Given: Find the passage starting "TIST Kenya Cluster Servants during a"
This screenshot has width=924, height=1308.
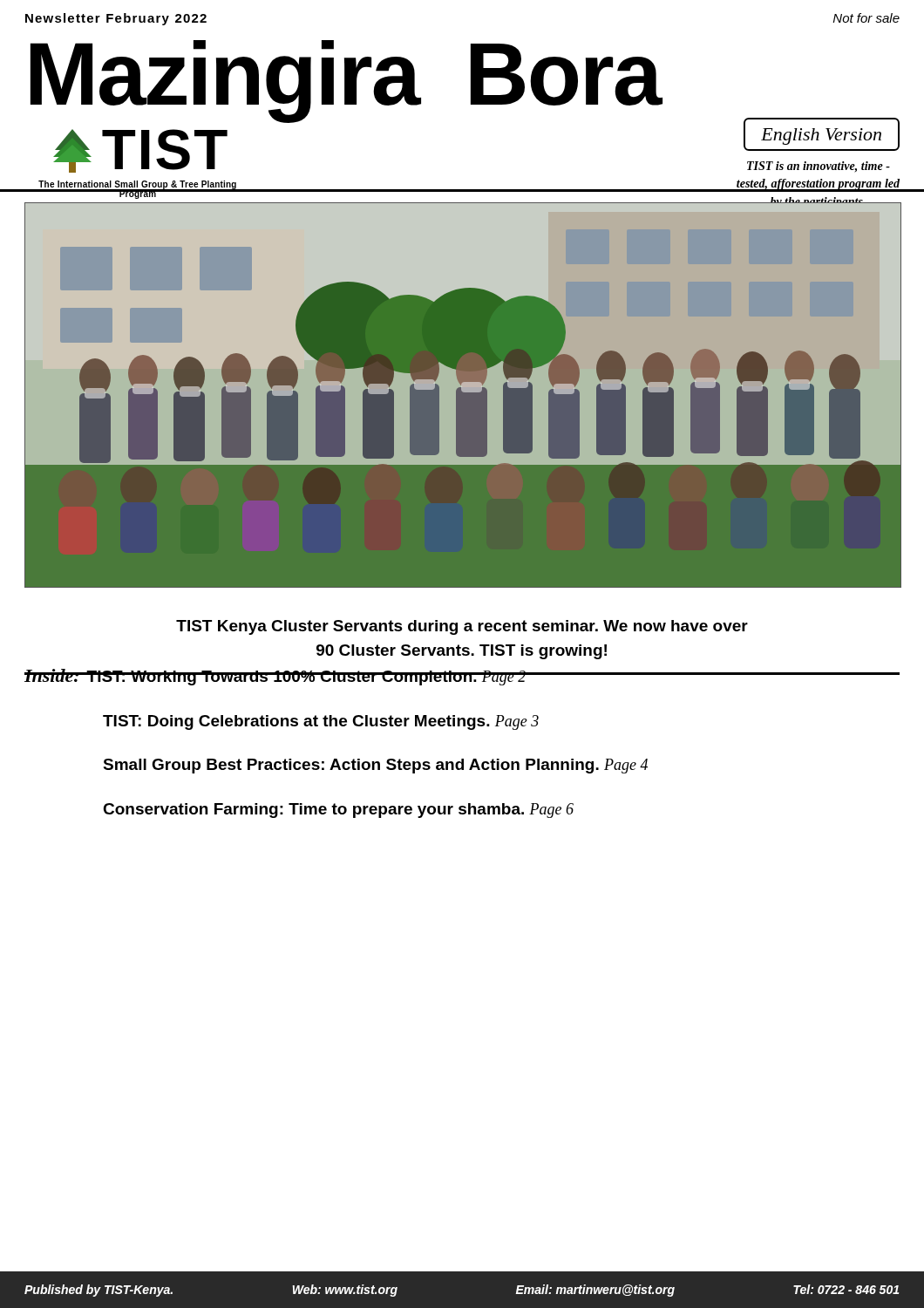Looking at the screenshot, I should (x=462, y=638).
